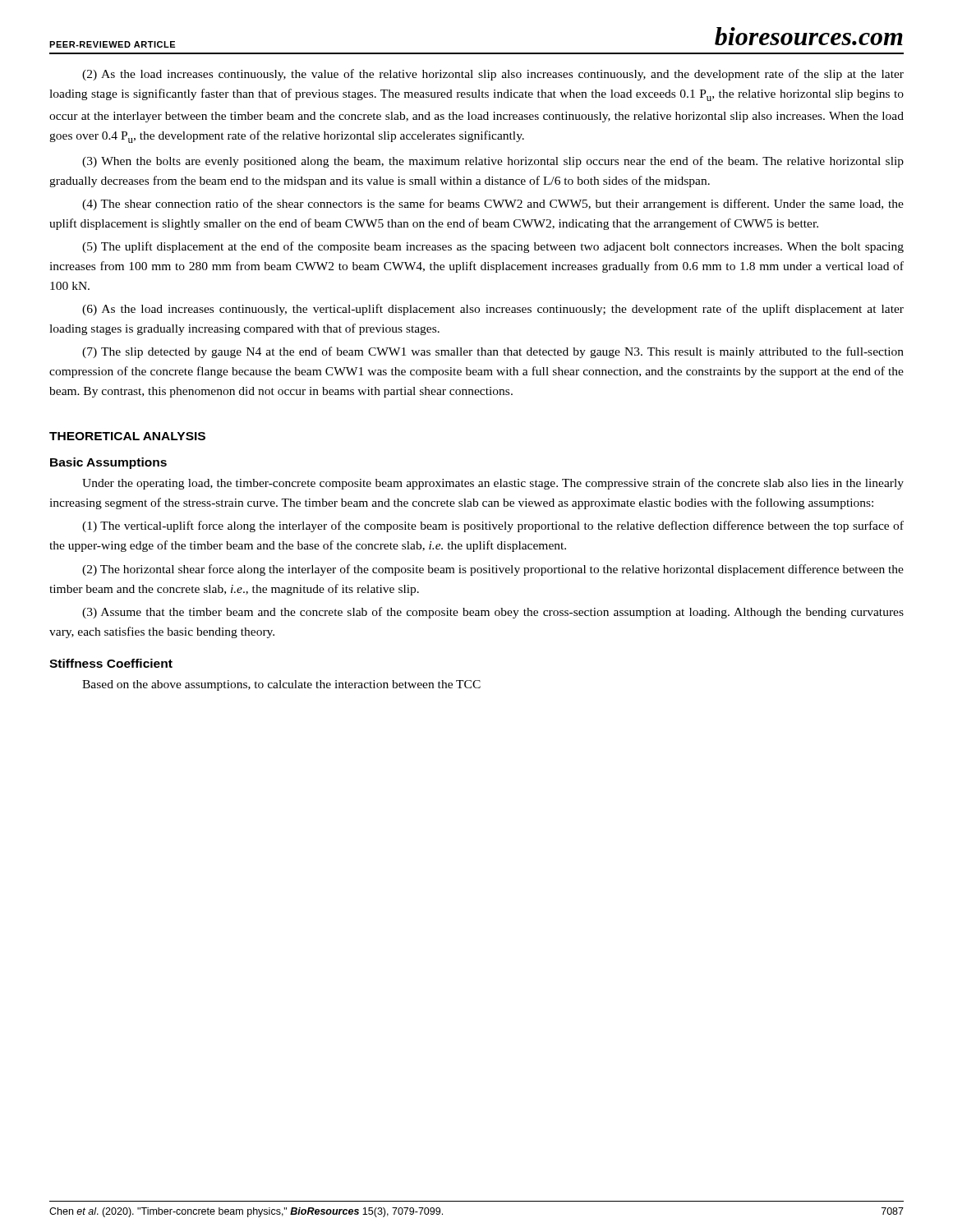Find "Stiffness Coefficient" on this page
953x1232 pixels.
click(x=111, y=663)
